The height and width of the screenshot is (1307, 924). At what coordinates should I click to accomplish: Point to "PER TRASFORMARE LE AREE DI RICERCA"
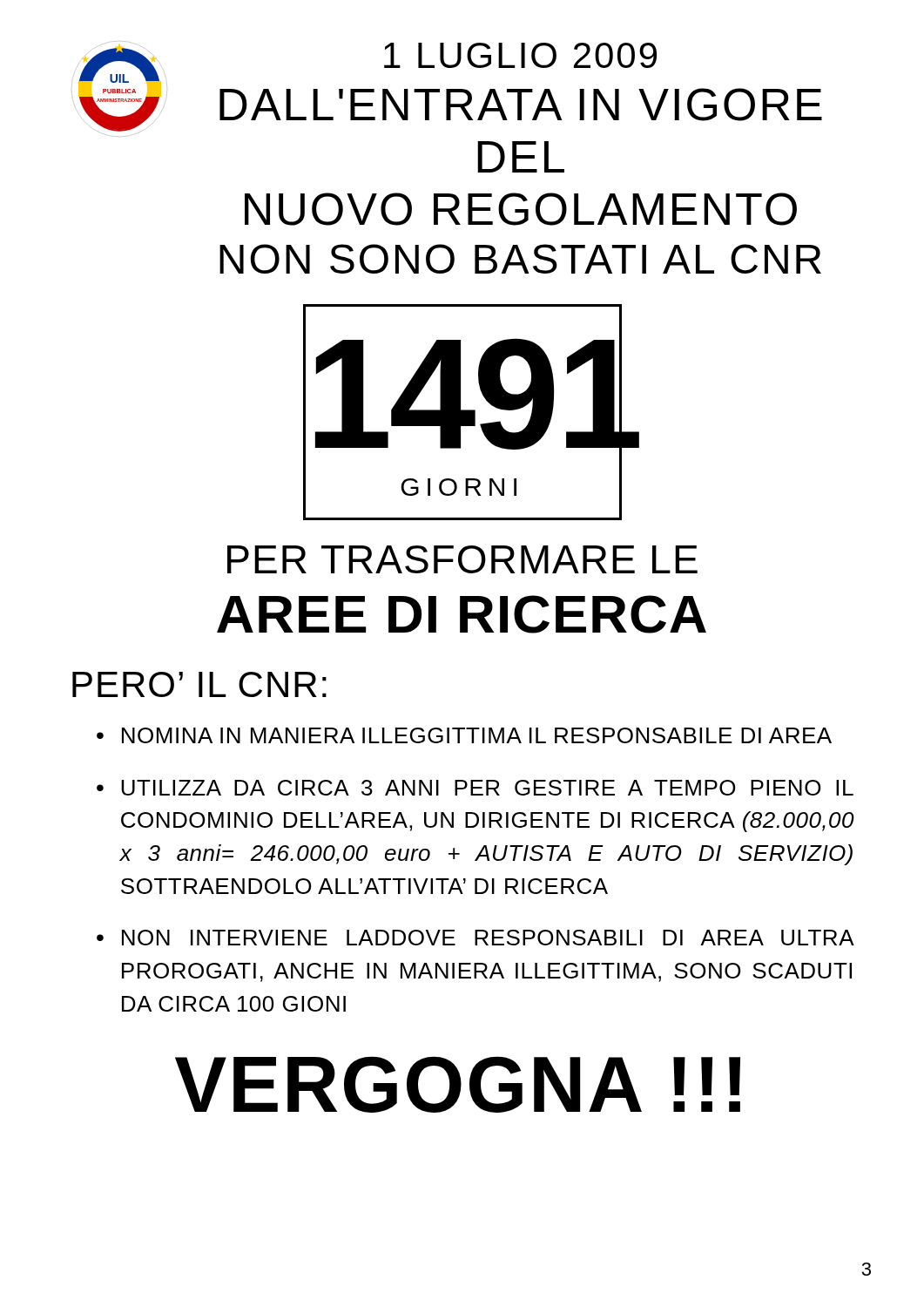point(462,590)
